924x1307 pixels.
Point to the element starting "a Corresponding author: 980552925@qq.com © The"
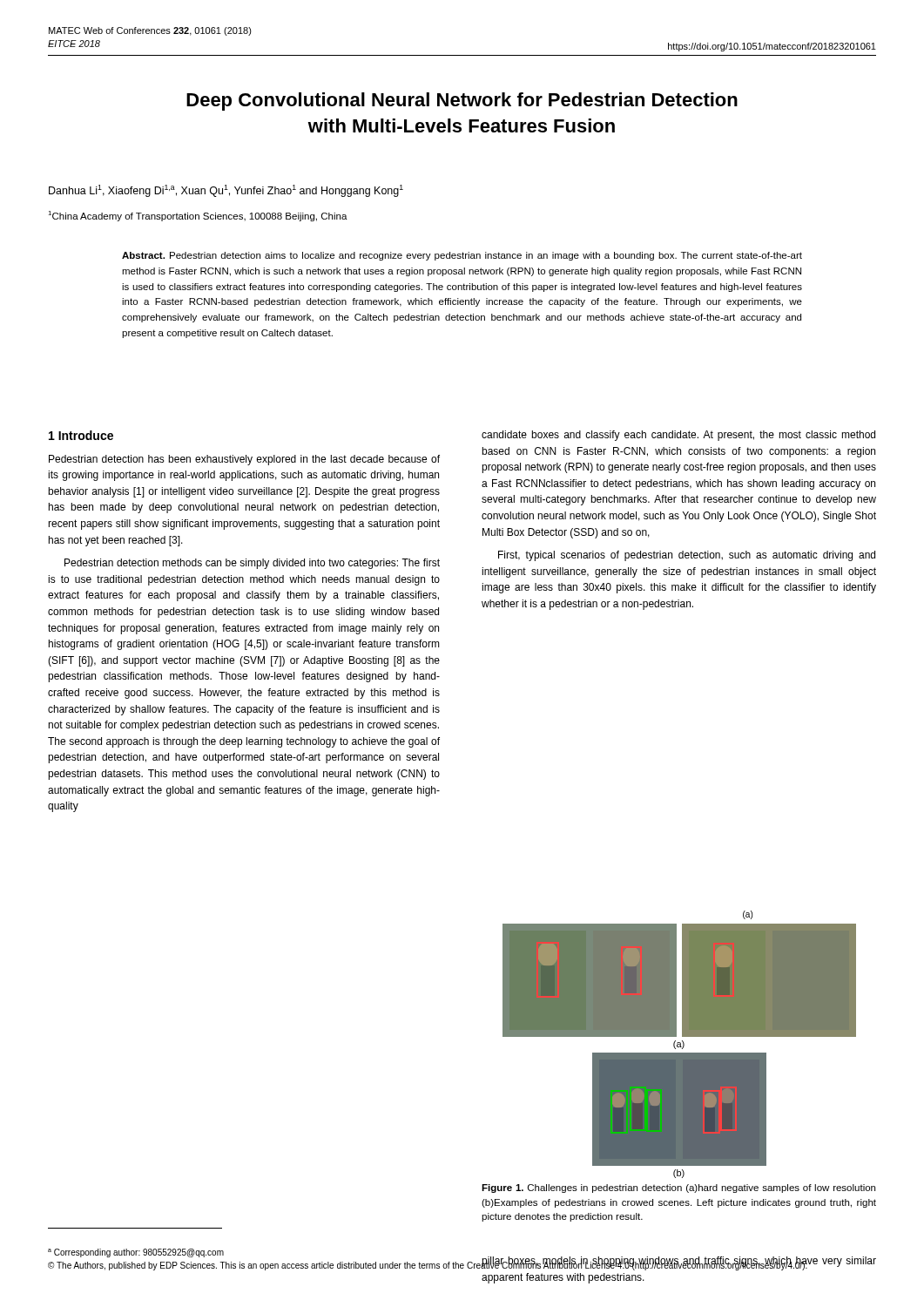[x=428, y=1259]
